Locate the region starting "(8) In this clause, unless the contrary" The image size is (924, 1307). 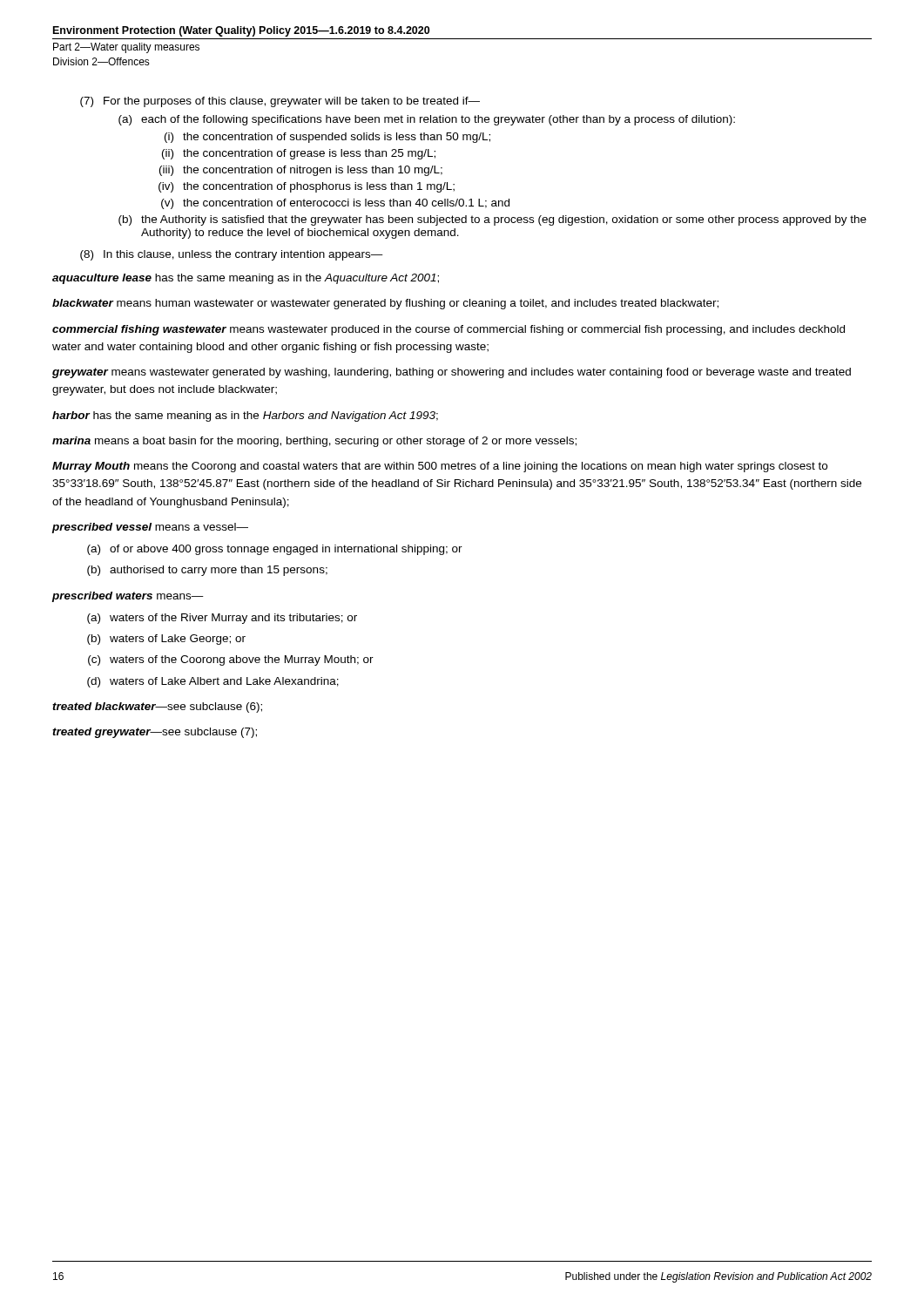232,255
